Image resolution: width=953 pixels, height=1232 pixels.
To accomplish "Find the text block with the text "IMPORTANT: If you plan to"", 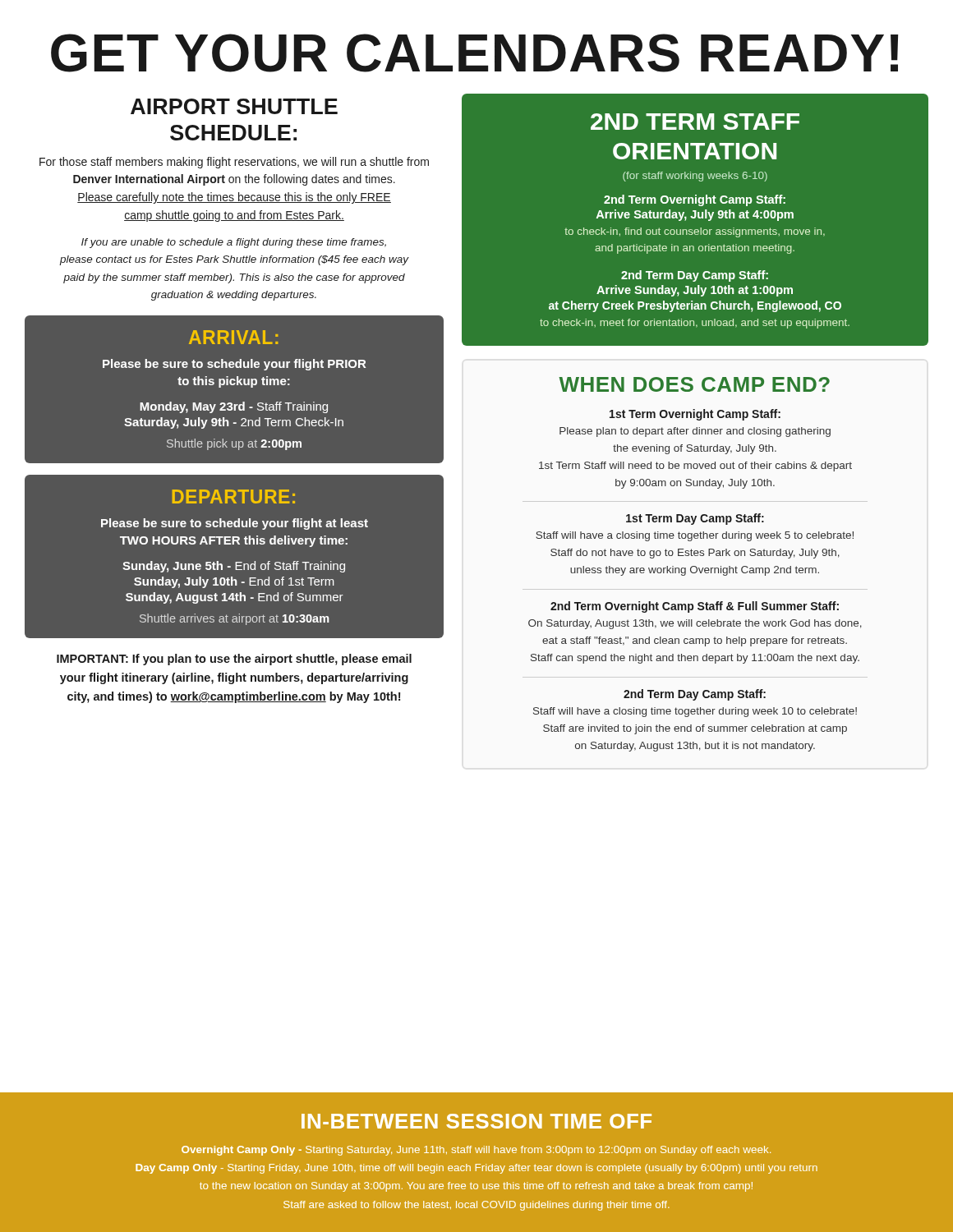I will click(234, 678).
